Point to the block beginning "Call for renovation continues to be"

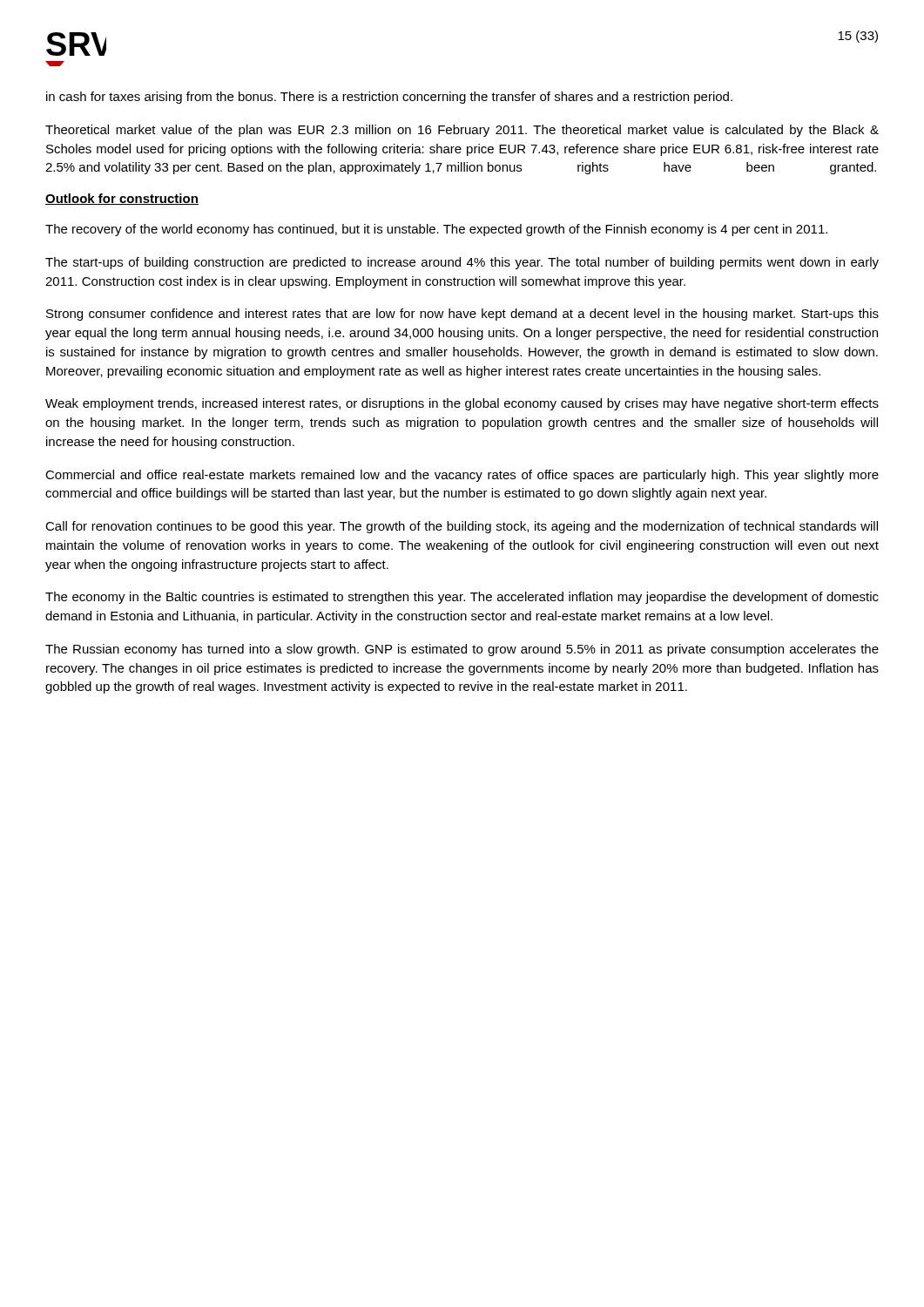point(462,545)
